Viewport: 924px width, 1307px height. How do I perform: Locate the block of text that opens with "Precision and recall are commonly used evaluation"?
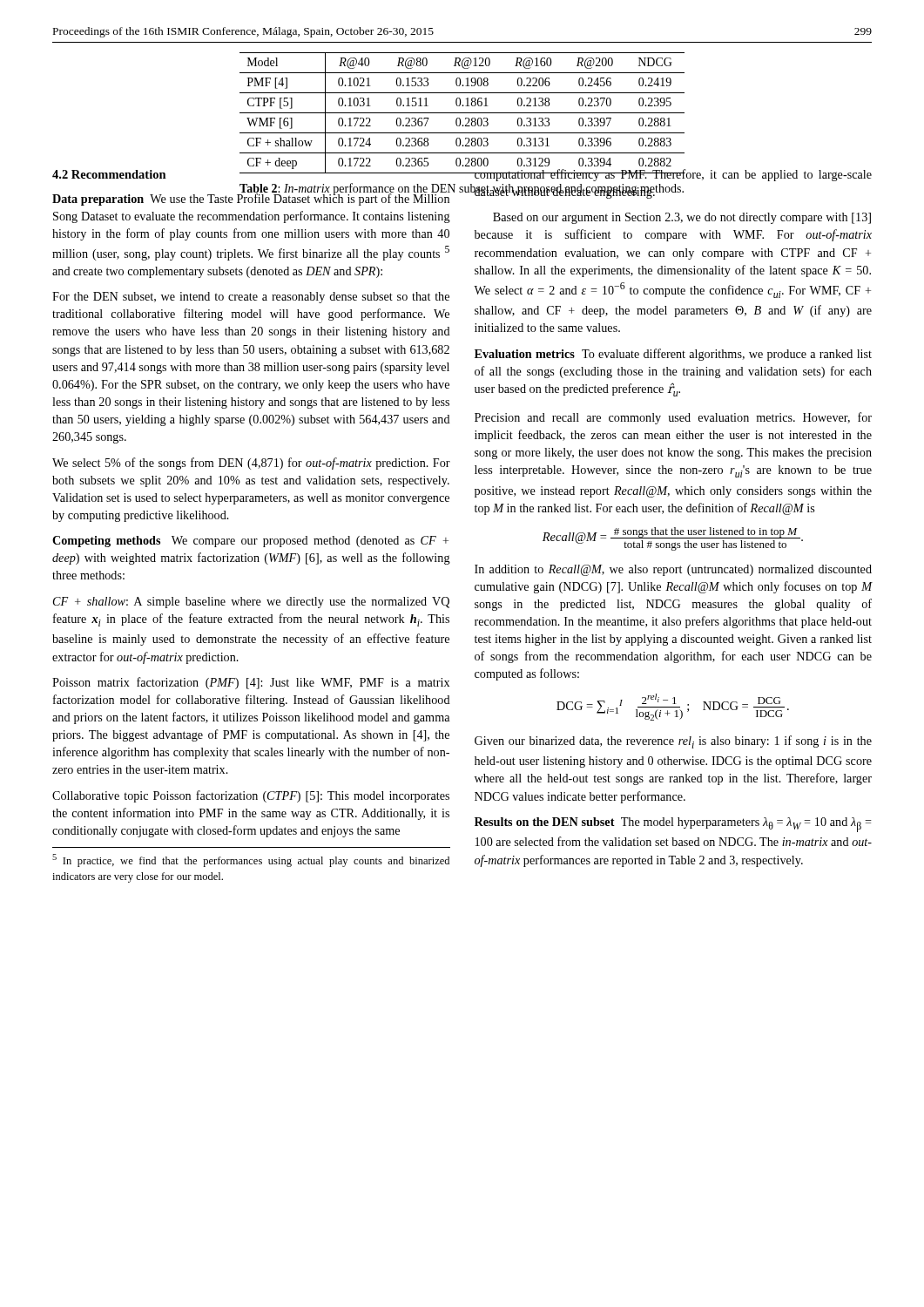click(673, 462)
